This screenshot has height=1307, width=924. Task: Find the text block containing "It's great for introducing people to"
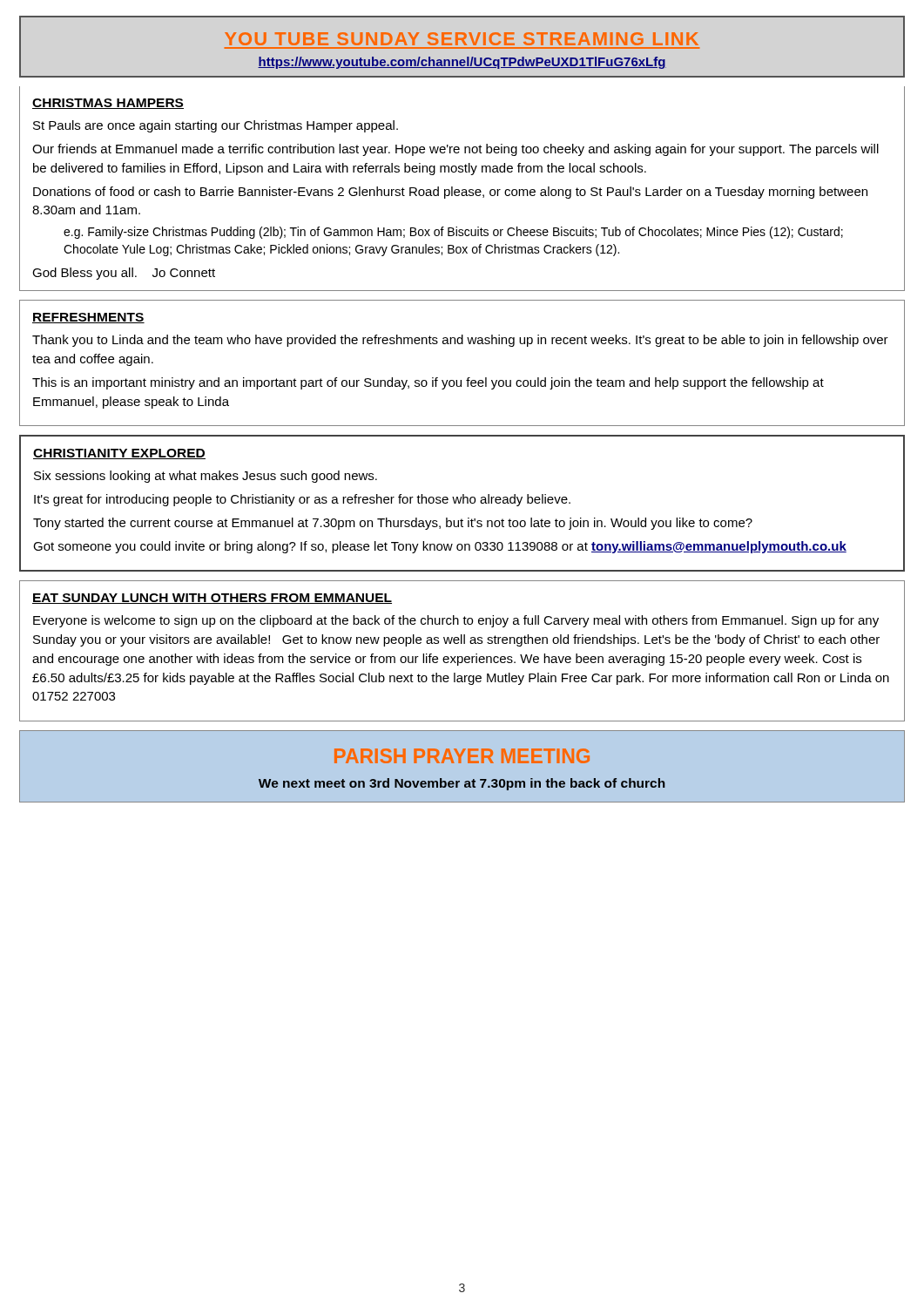point(302,499)
